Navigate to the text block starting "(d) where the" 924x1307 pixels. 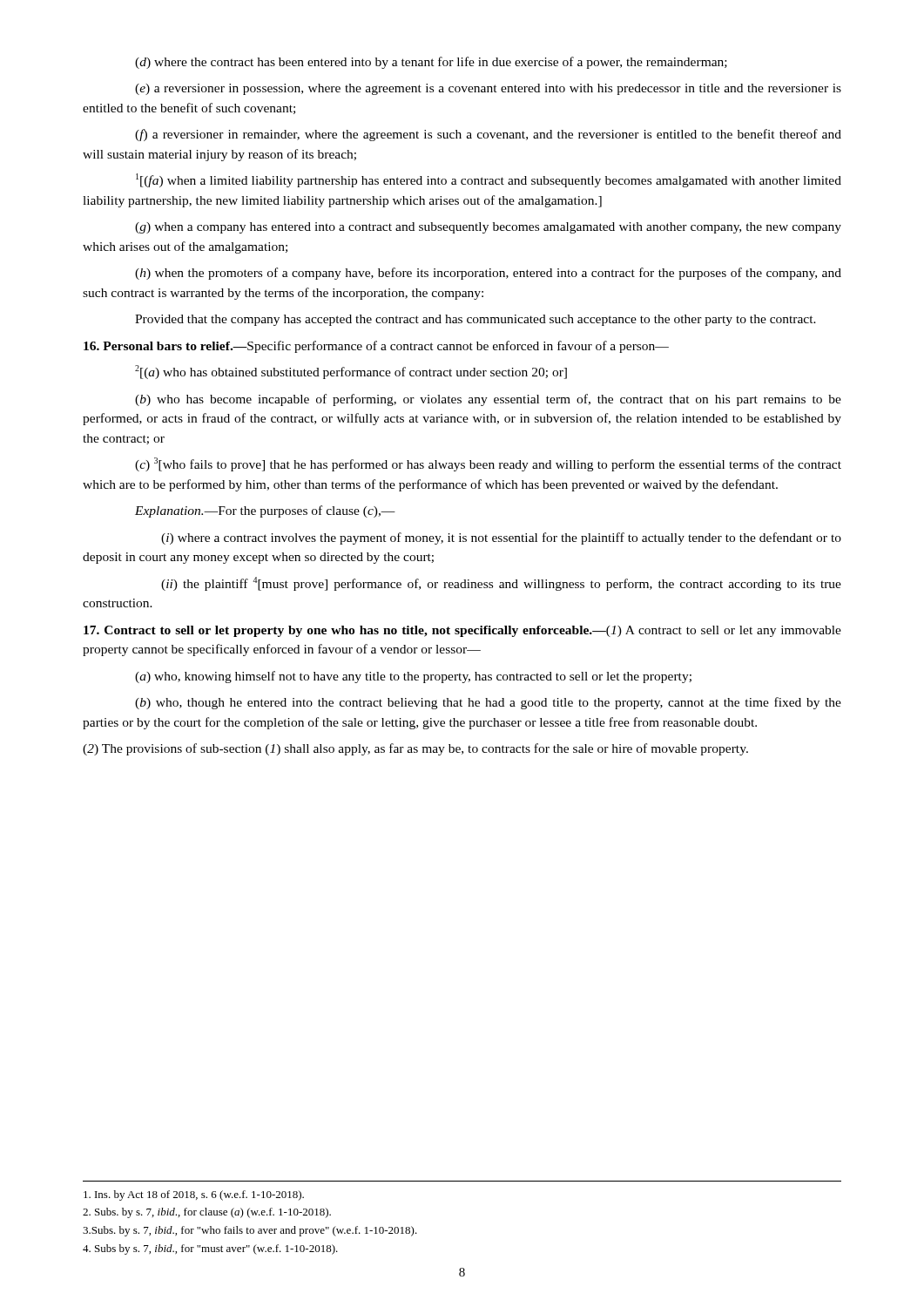[x=462, y=62]
